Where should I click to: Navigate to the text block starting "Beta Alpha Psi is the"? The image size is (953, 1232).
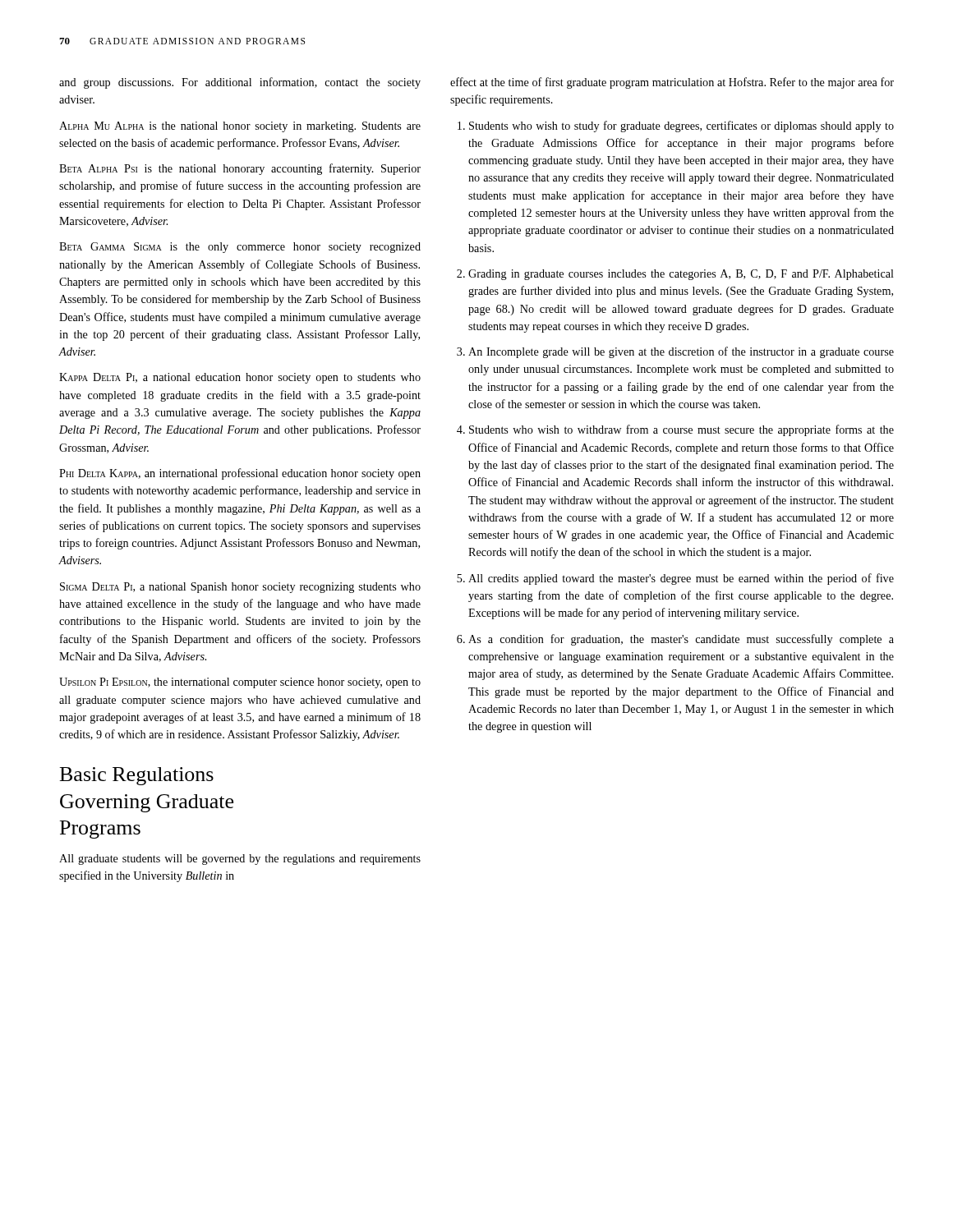240,195
